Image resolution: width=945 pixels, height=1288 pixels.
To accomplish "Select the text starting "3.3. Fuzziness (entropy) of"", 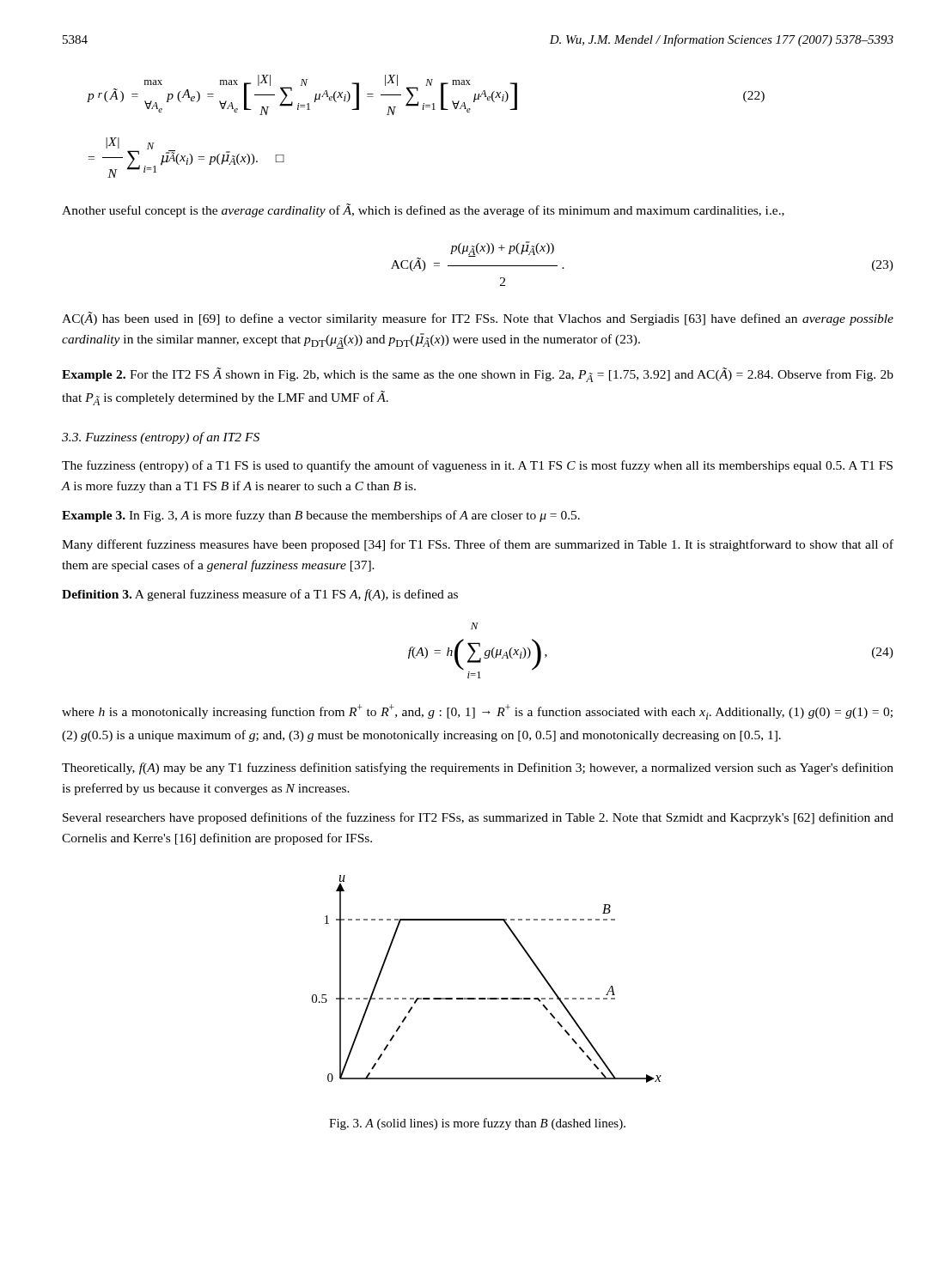I will [x=161, y=437].
